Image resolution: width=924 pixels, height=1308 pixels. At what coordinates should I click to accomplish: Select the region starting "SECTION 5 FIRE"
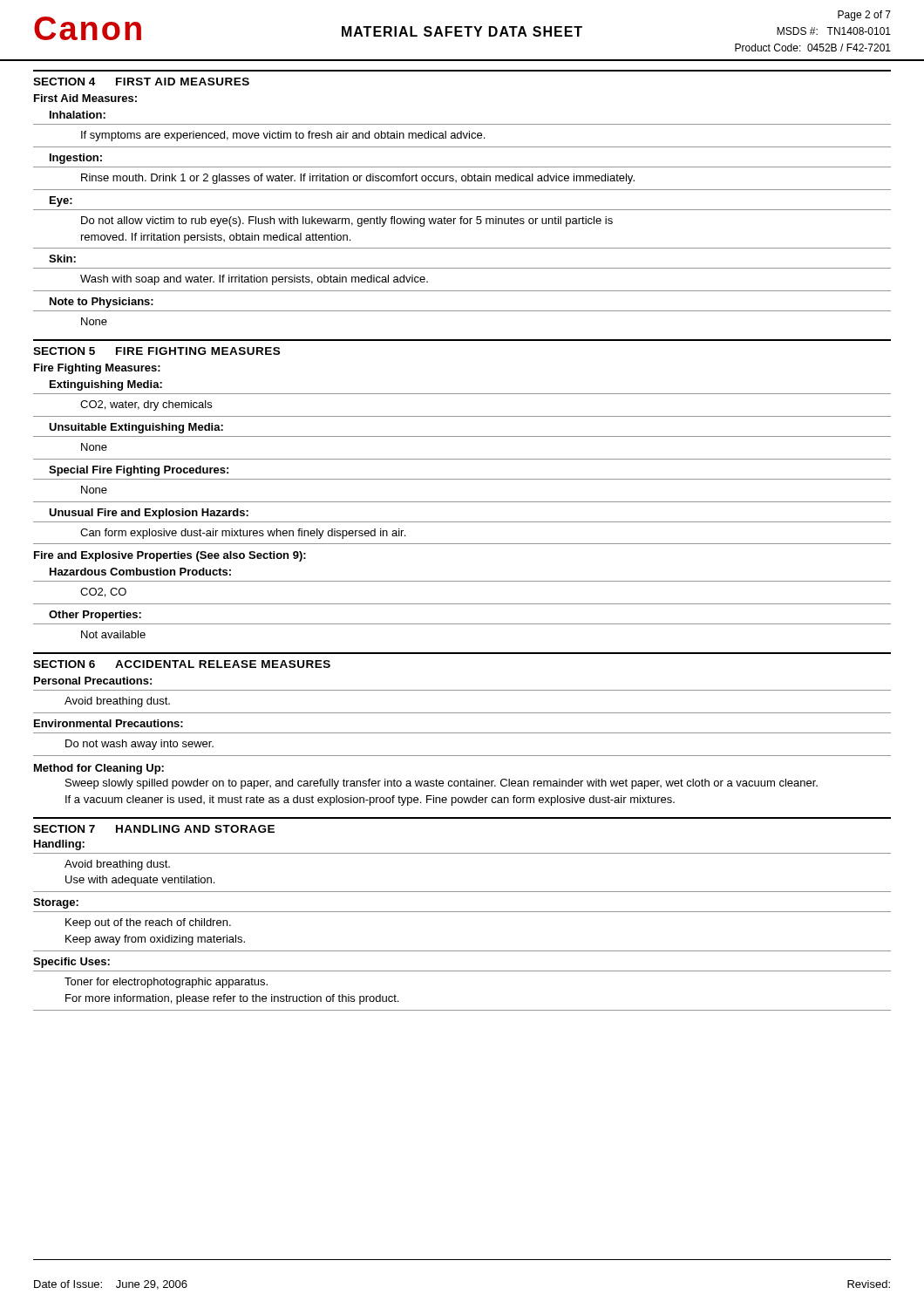pyautogui.click(x=462, y=348)
